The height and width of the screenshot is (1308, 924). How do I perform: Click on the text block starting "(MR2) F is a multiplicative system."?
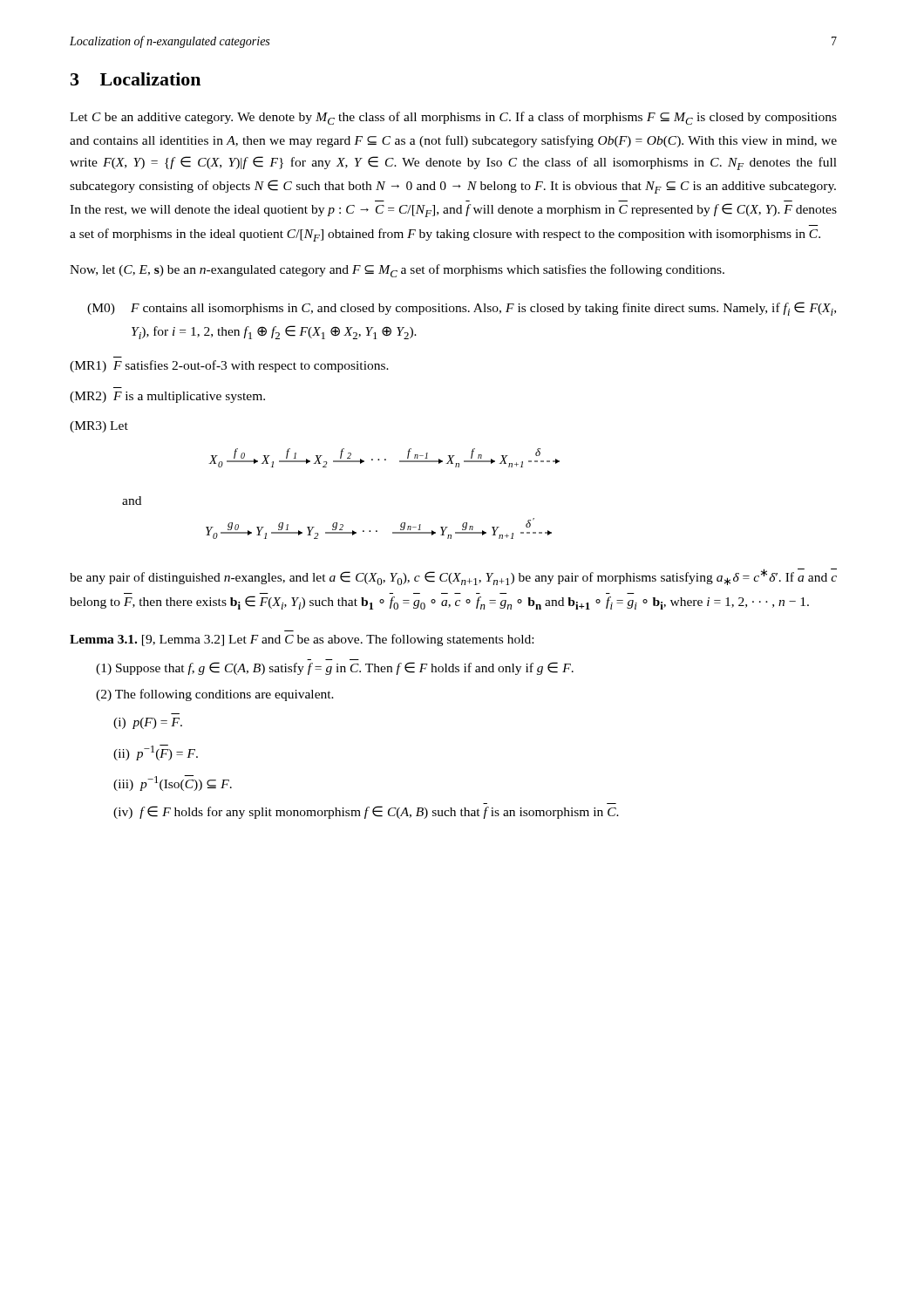168,395
